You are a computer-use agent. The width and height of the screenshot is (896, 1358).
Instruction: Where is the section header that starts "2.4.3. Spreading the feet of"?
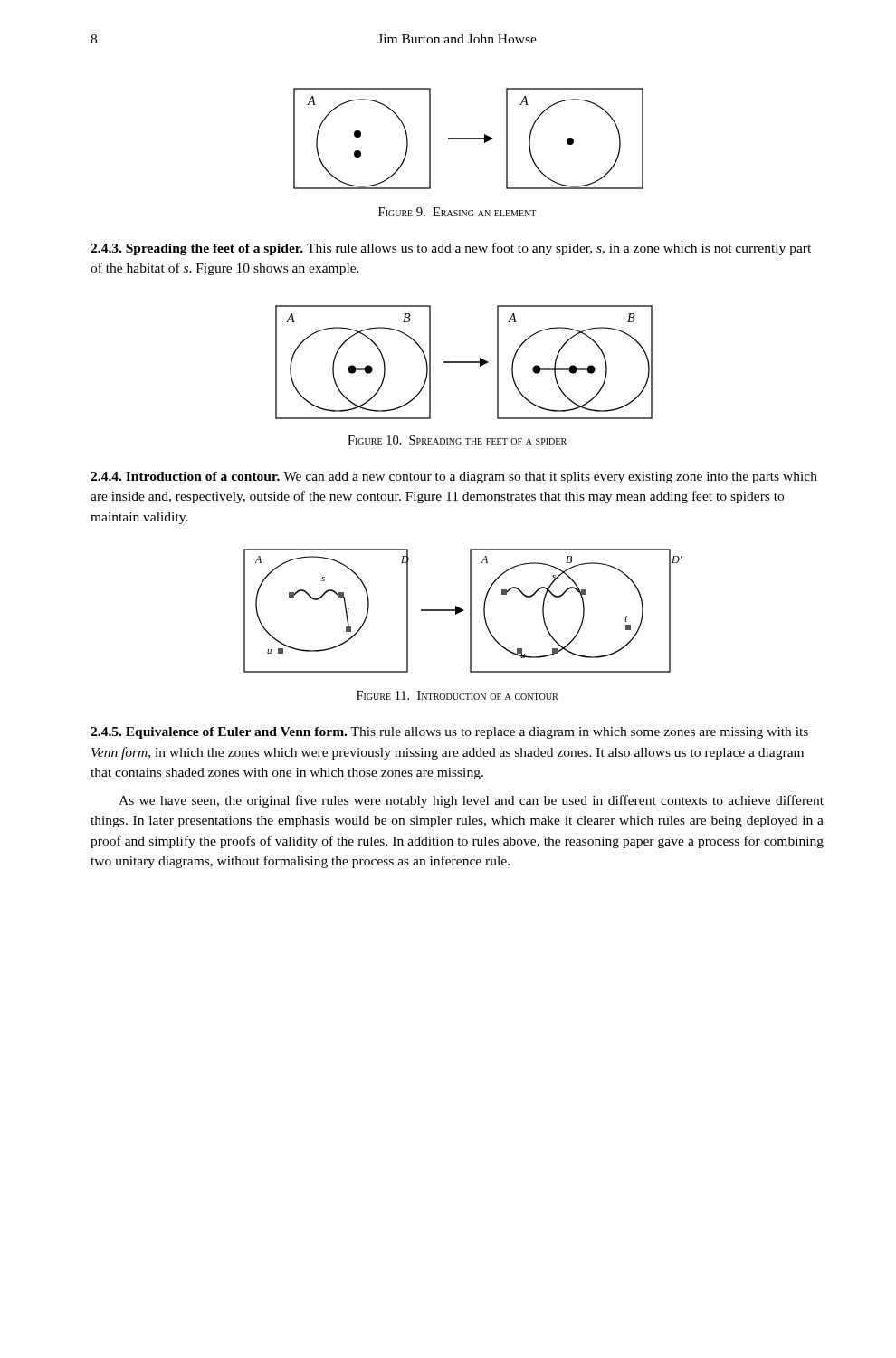click(x=199, y=248)
